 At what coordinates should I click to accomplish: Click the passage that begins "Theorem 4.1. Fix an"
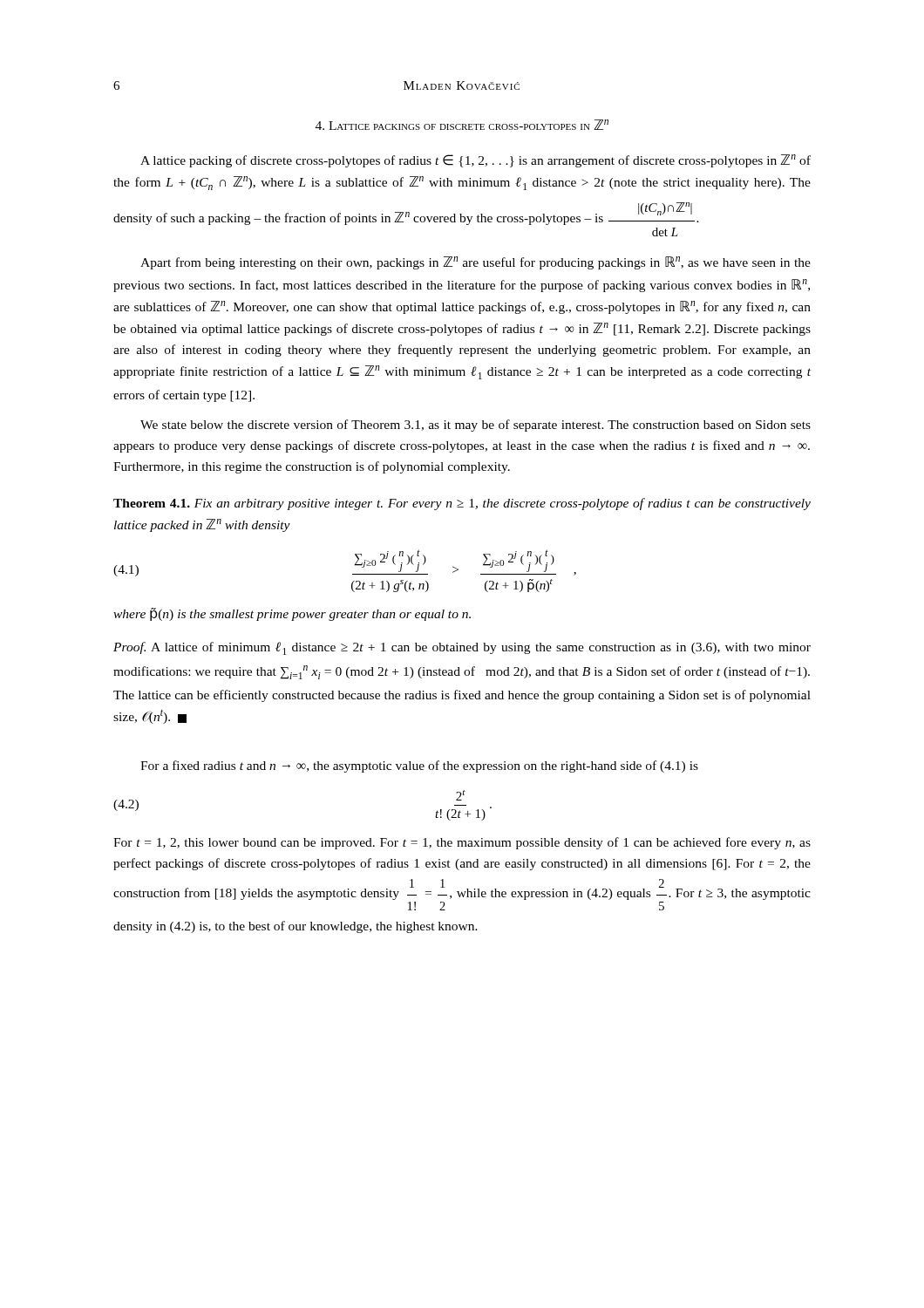(x=462, y=514)
